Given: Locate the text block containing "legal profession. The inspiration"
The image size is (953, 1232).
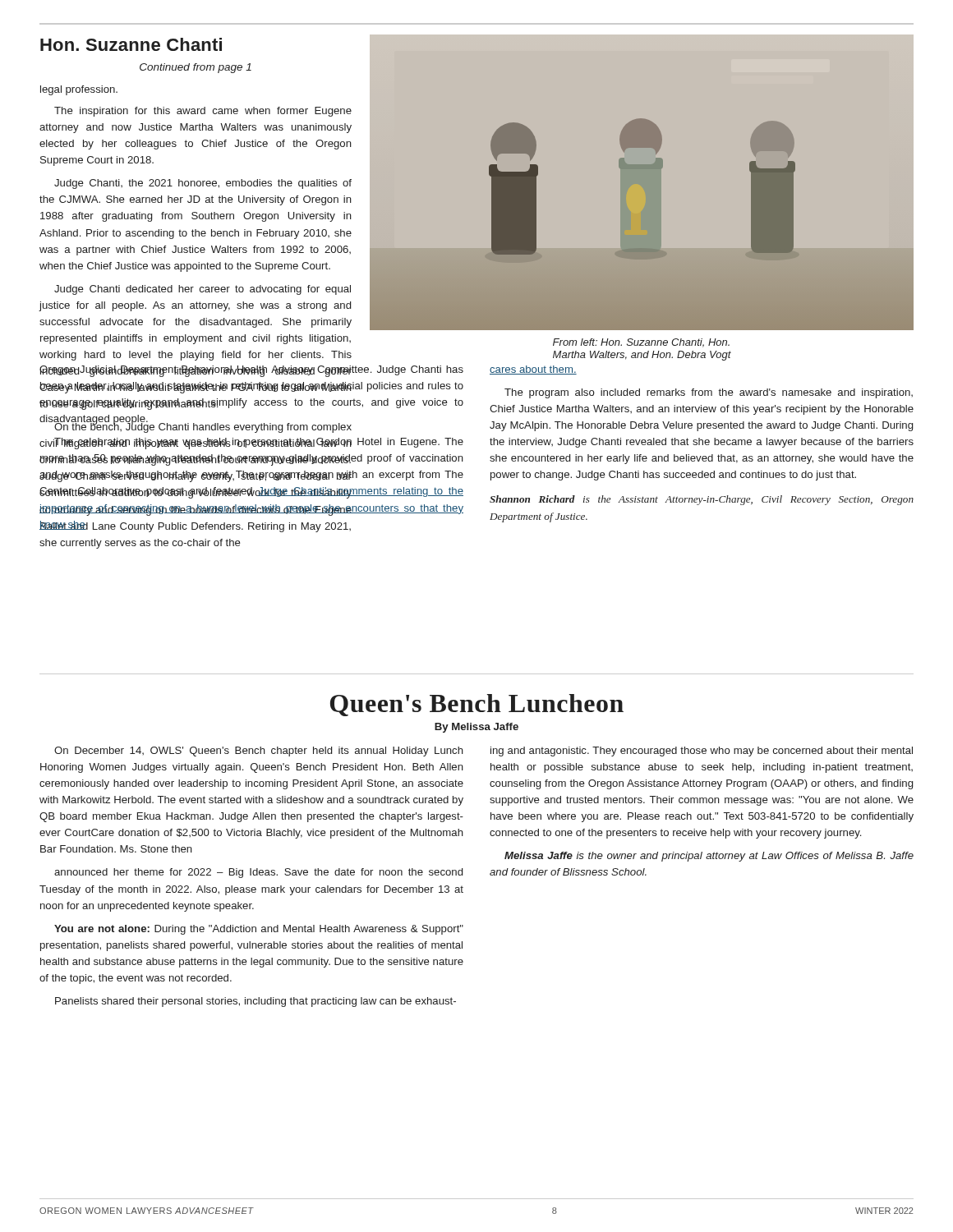Looking at the screenshot, I should [x=196, y=316].
